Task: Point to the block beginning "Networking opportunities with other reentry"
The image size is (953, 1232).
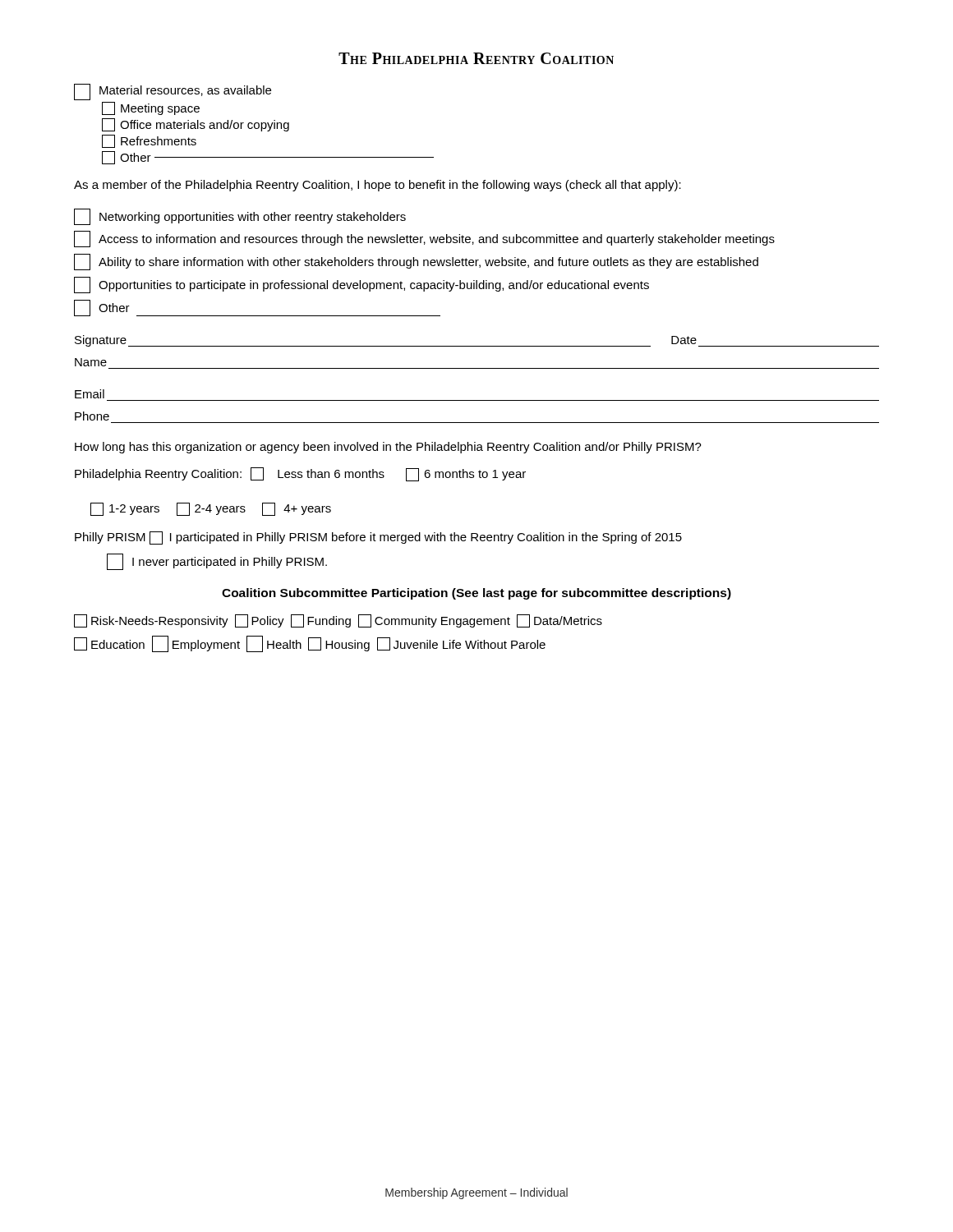Action: point(240,216)
